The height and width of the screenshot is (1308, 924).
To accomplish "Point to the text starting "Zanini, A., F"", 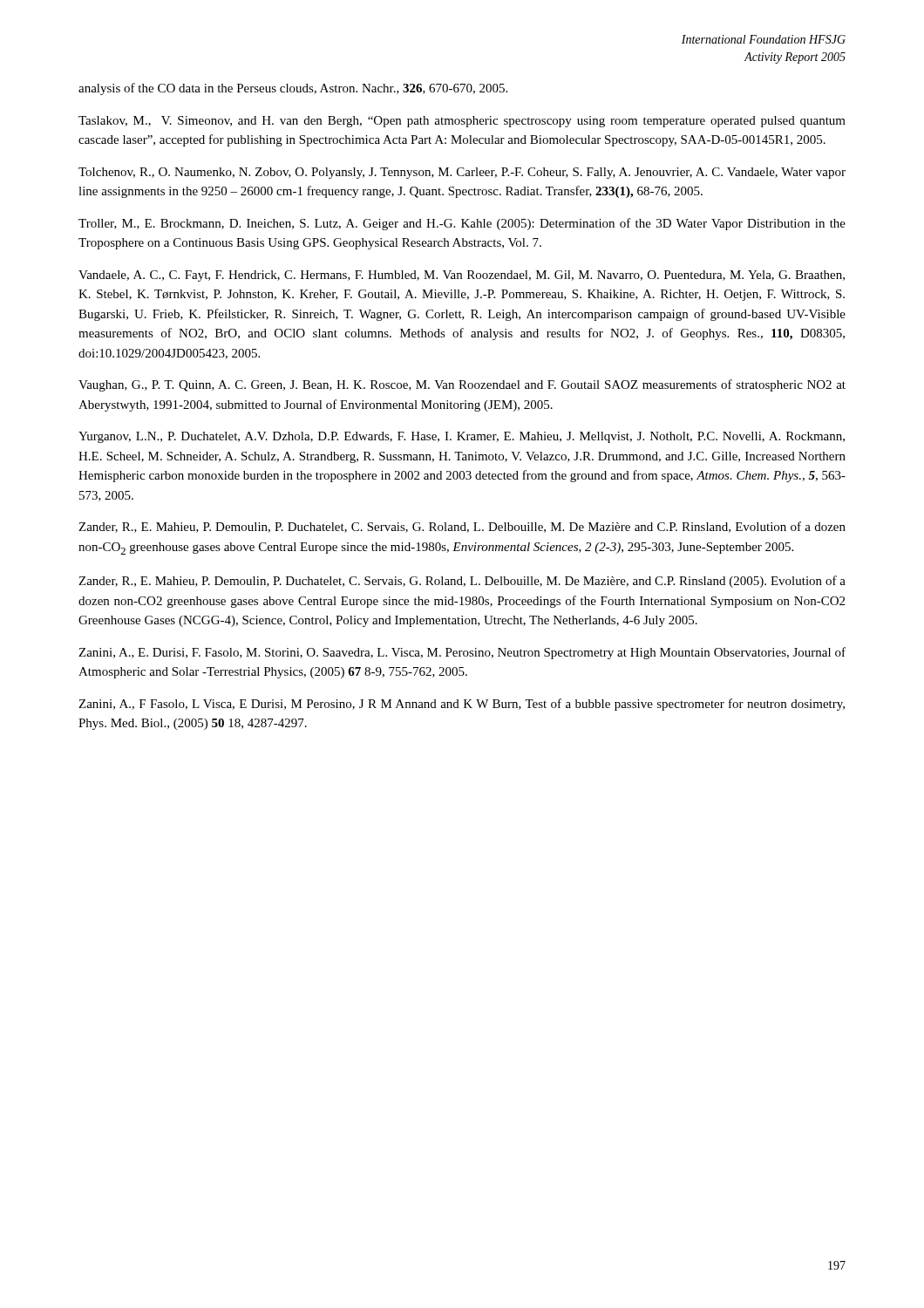I will [x=462, y=713].
